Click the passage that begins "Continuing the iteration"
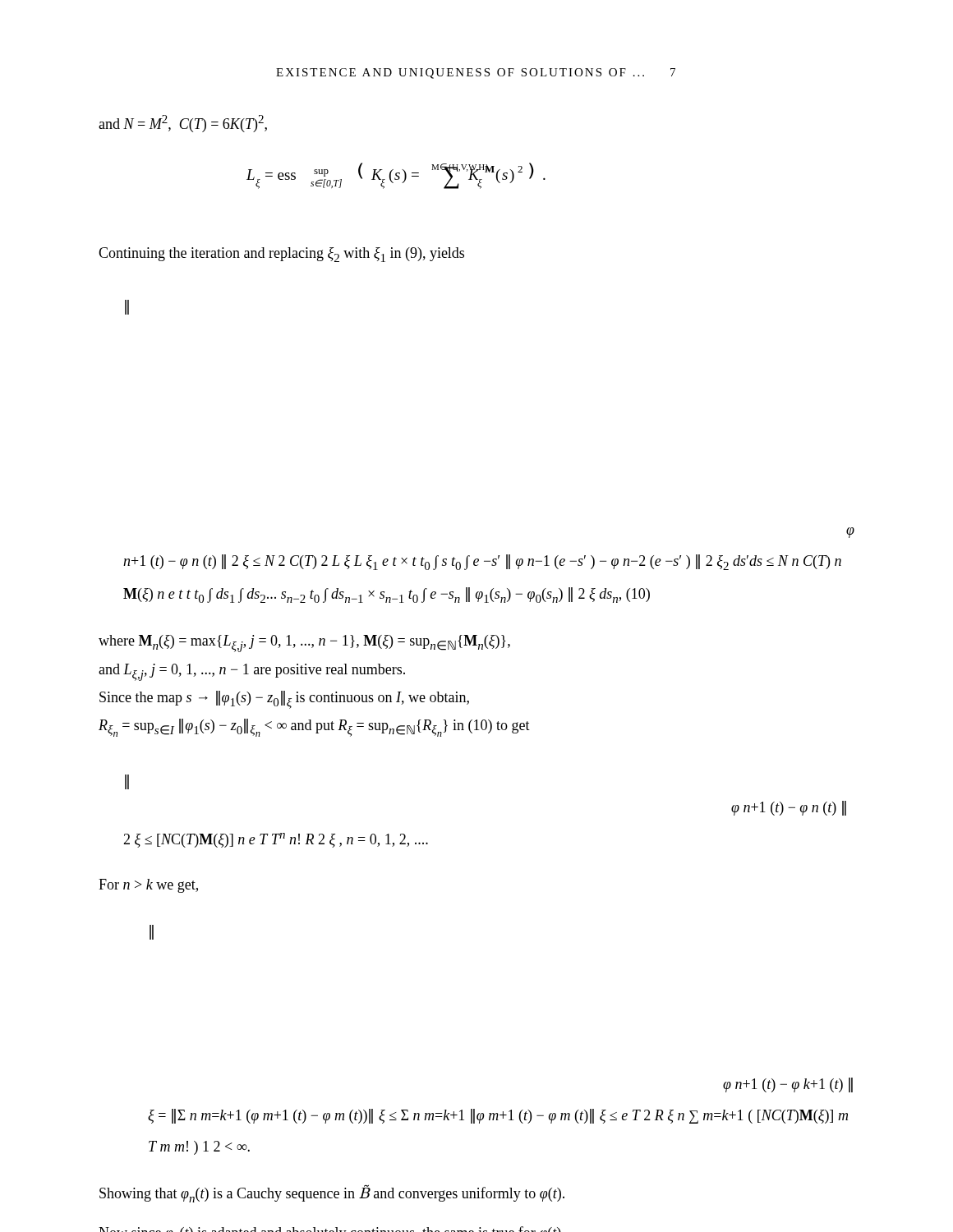Screen dimensions: 1232x953 (282, 255)
